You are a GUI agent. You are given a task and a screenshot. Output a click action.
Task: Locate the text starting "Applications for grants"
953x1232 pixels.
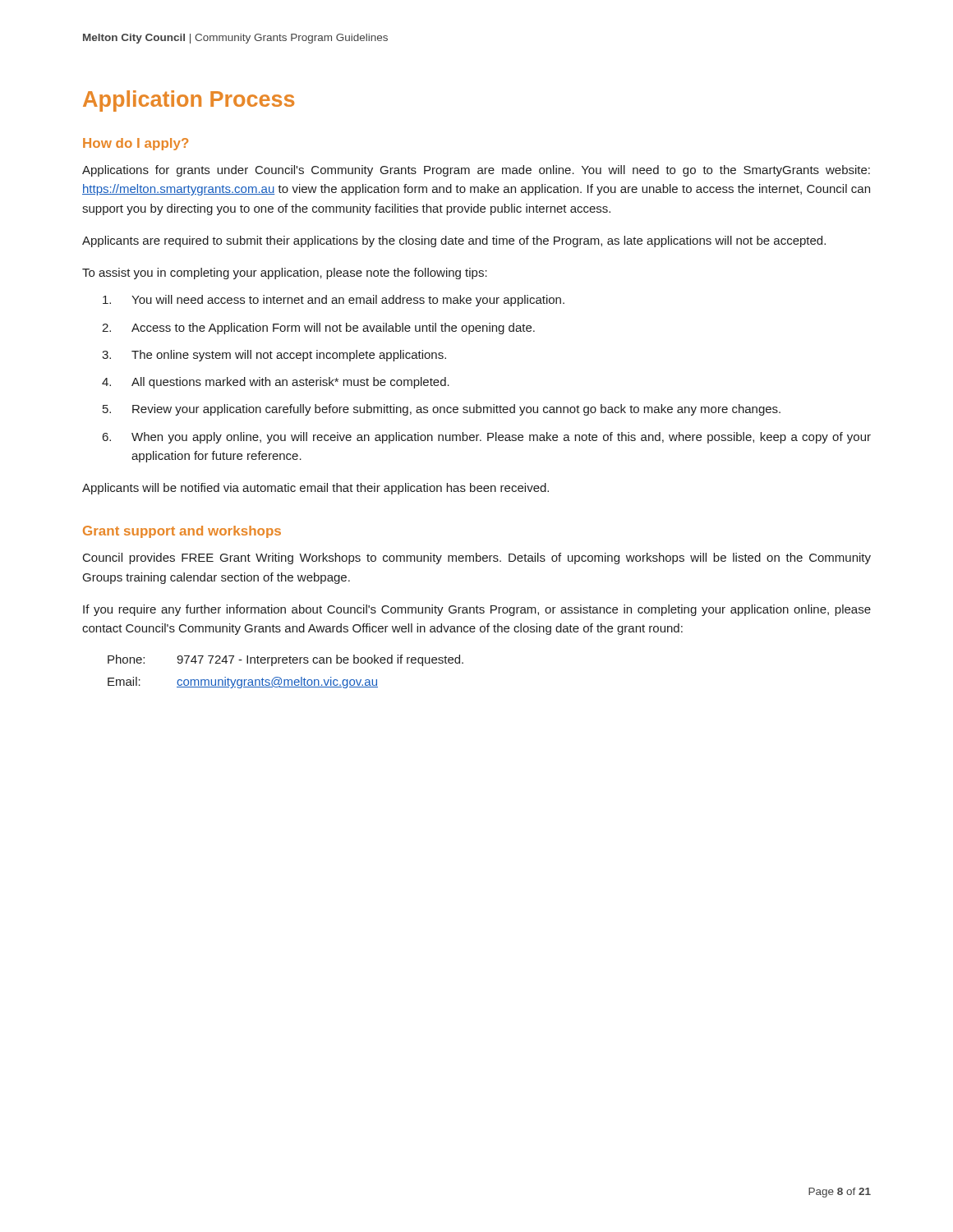(x=476, y=189)
